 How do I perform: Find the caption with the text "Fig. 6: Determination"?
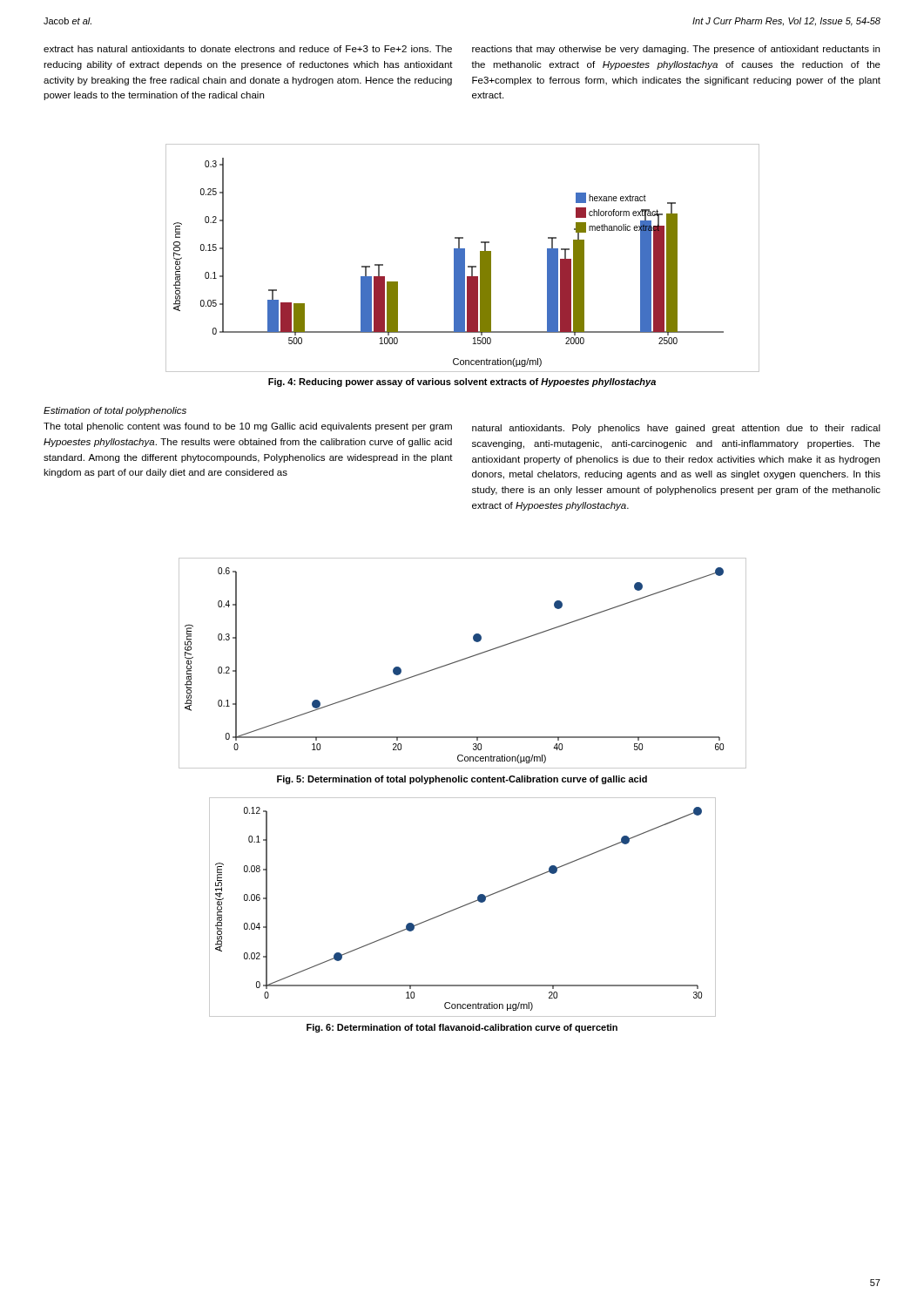[x=462, y=1027]
